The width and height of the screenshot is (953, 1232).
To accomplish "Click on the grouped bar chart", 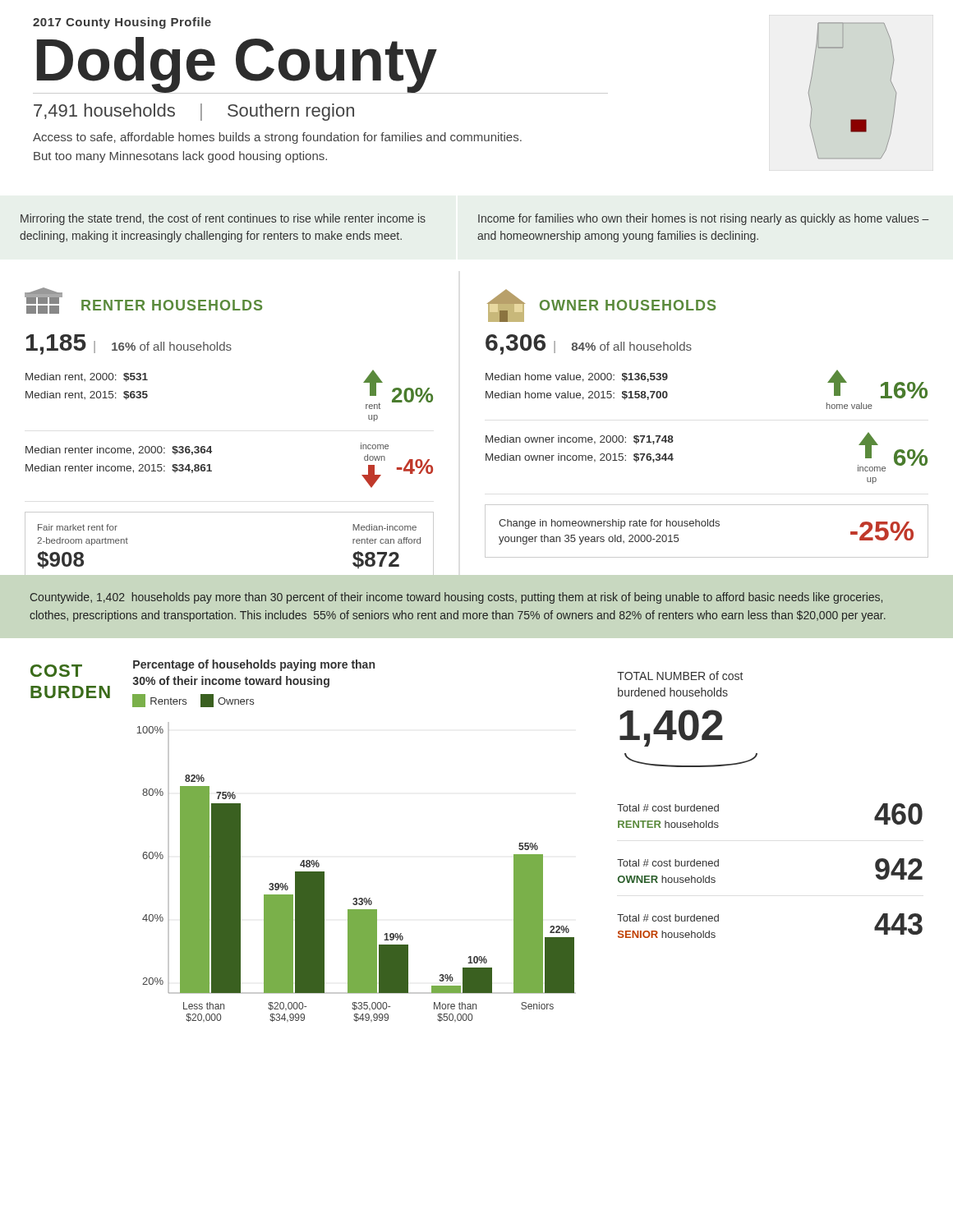I will (x=363, y=872).
